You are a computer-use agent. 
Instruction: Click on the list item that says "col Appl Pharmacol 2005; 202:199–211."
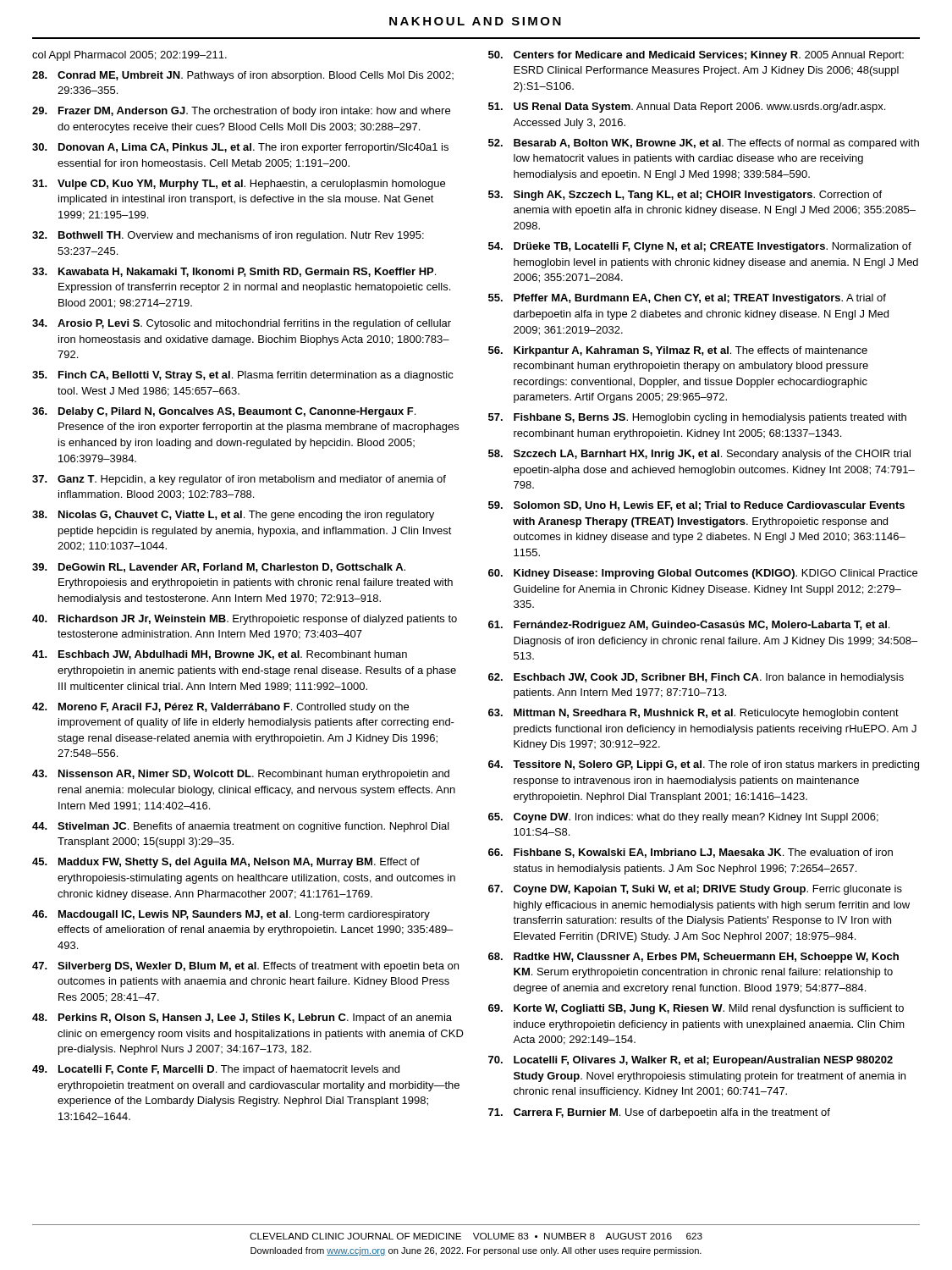pyautogui.click(x=129, y=56)
